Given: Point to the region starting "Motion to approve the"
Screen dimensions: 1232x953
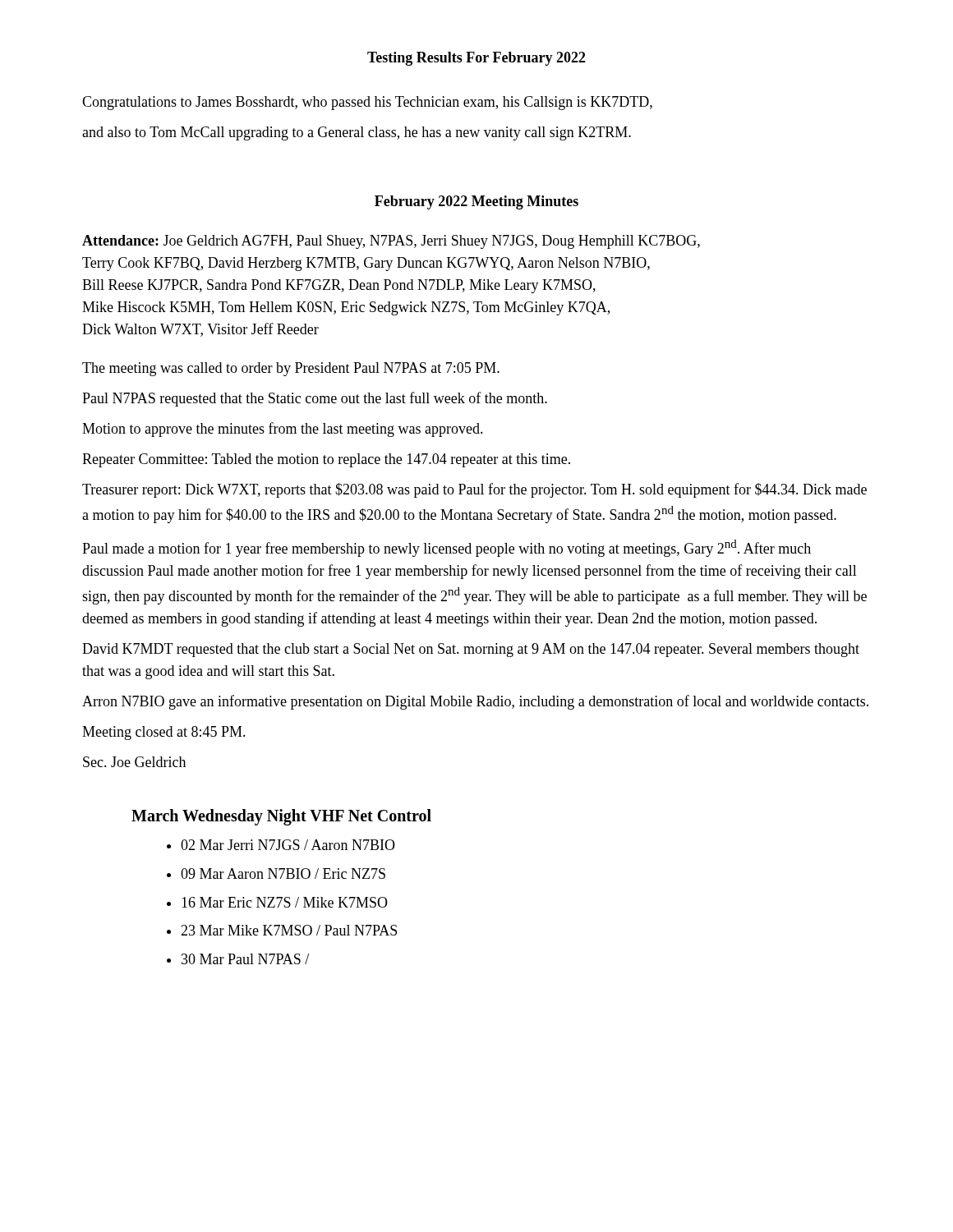Looking at the screenshot, I should (x=476, y=429).
